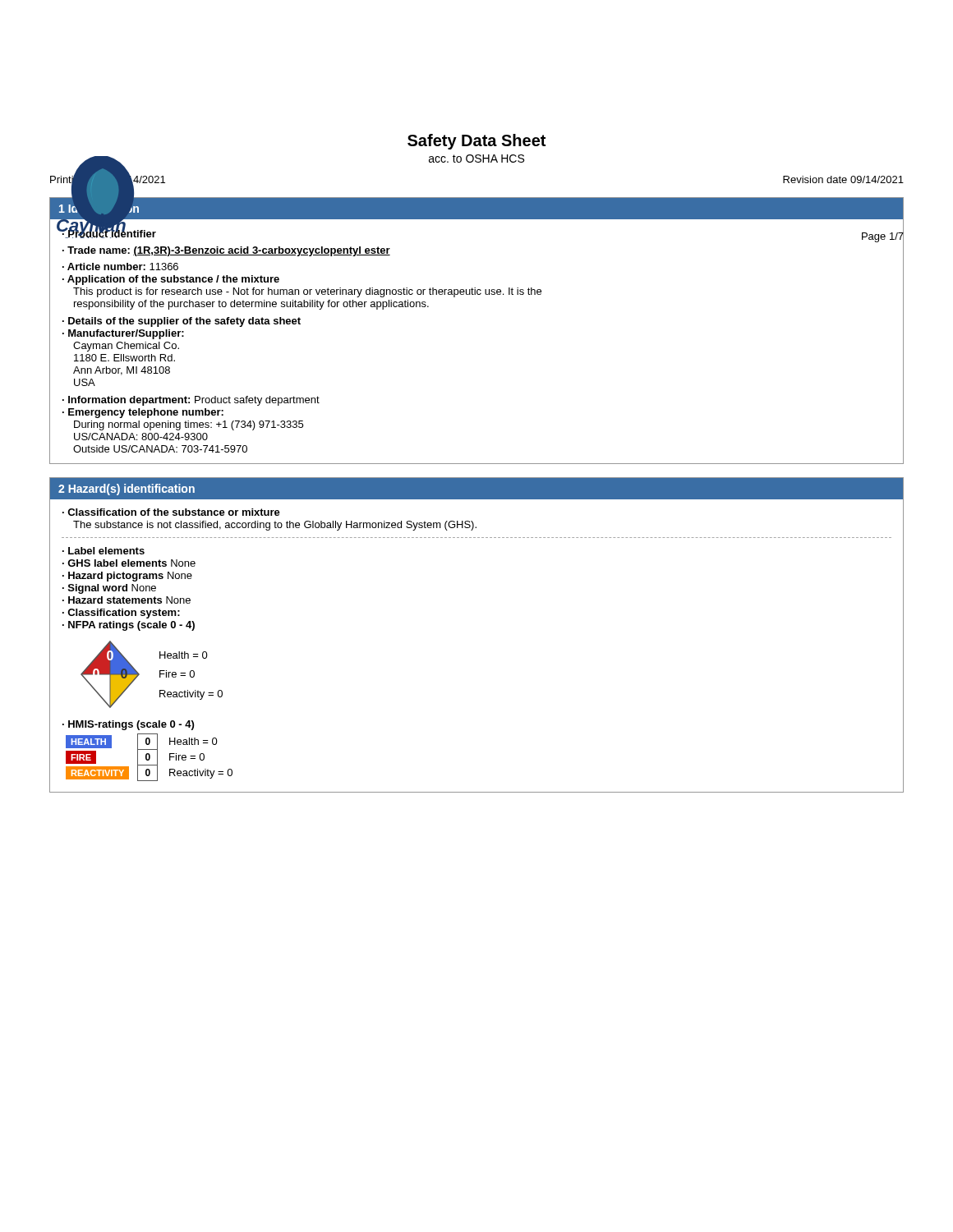This screenshot has height=1232, width=953.
Task: Find the text block with the text "· Label elements ·"
Action: pyautogui.click(x=104, y=551)
